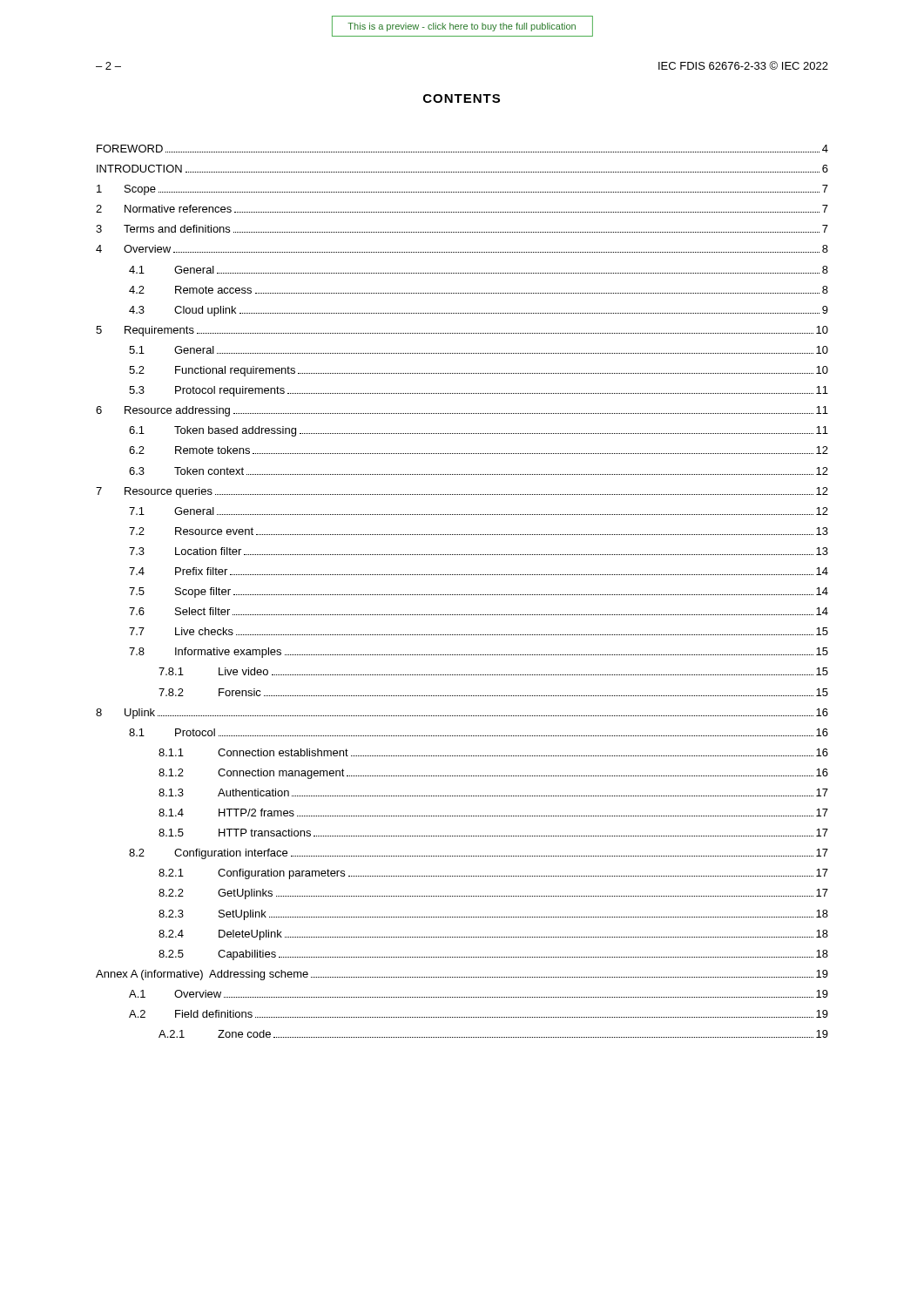The width and height of the screenshot is (924, 1307).
Task: Find the text block starting "8 Uplink 16"
Action: (462, 713)
